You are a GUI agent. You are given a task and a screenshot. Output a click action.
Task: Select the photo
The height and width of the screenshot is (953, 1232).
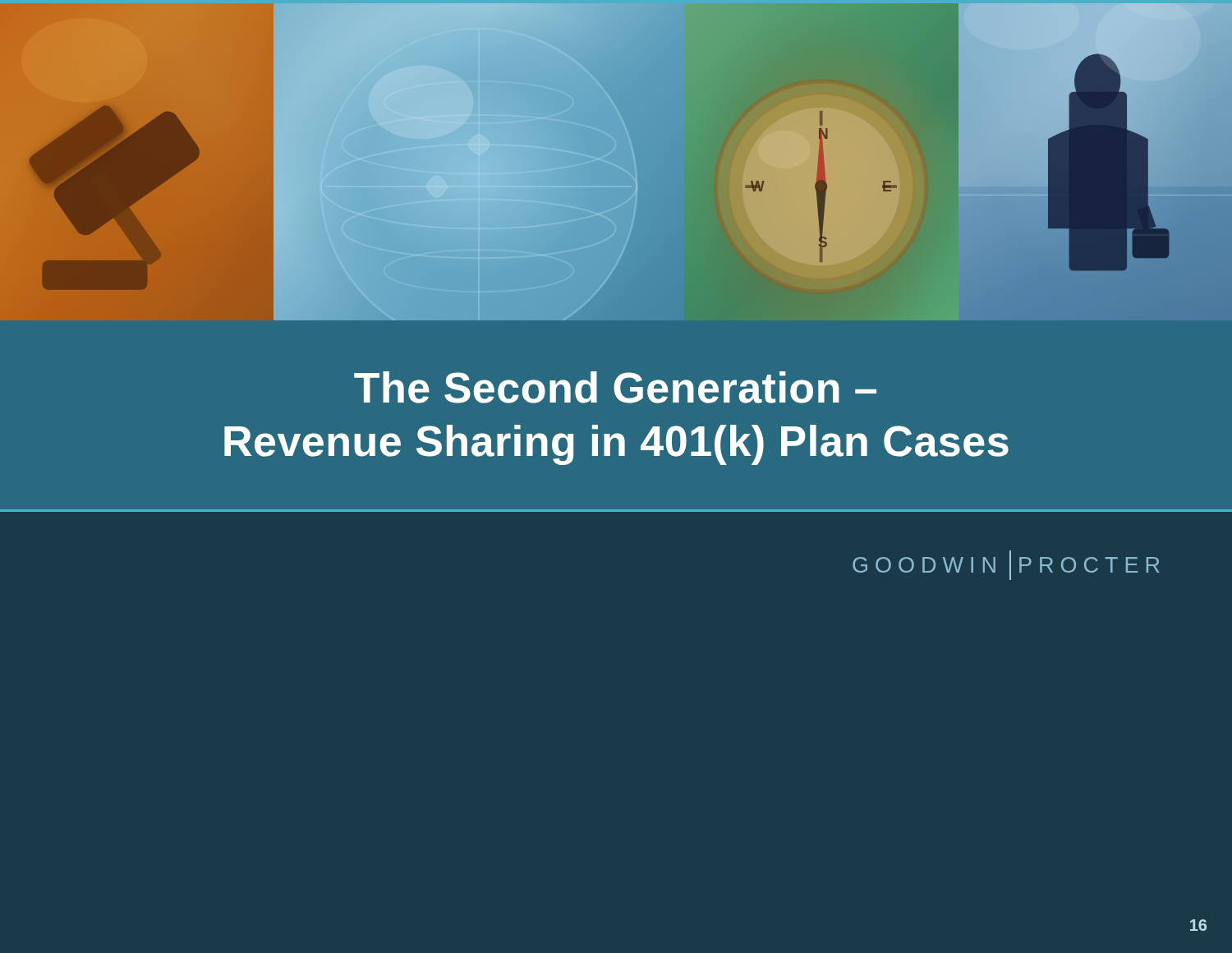pyautogui.click(x=616, y=160)
